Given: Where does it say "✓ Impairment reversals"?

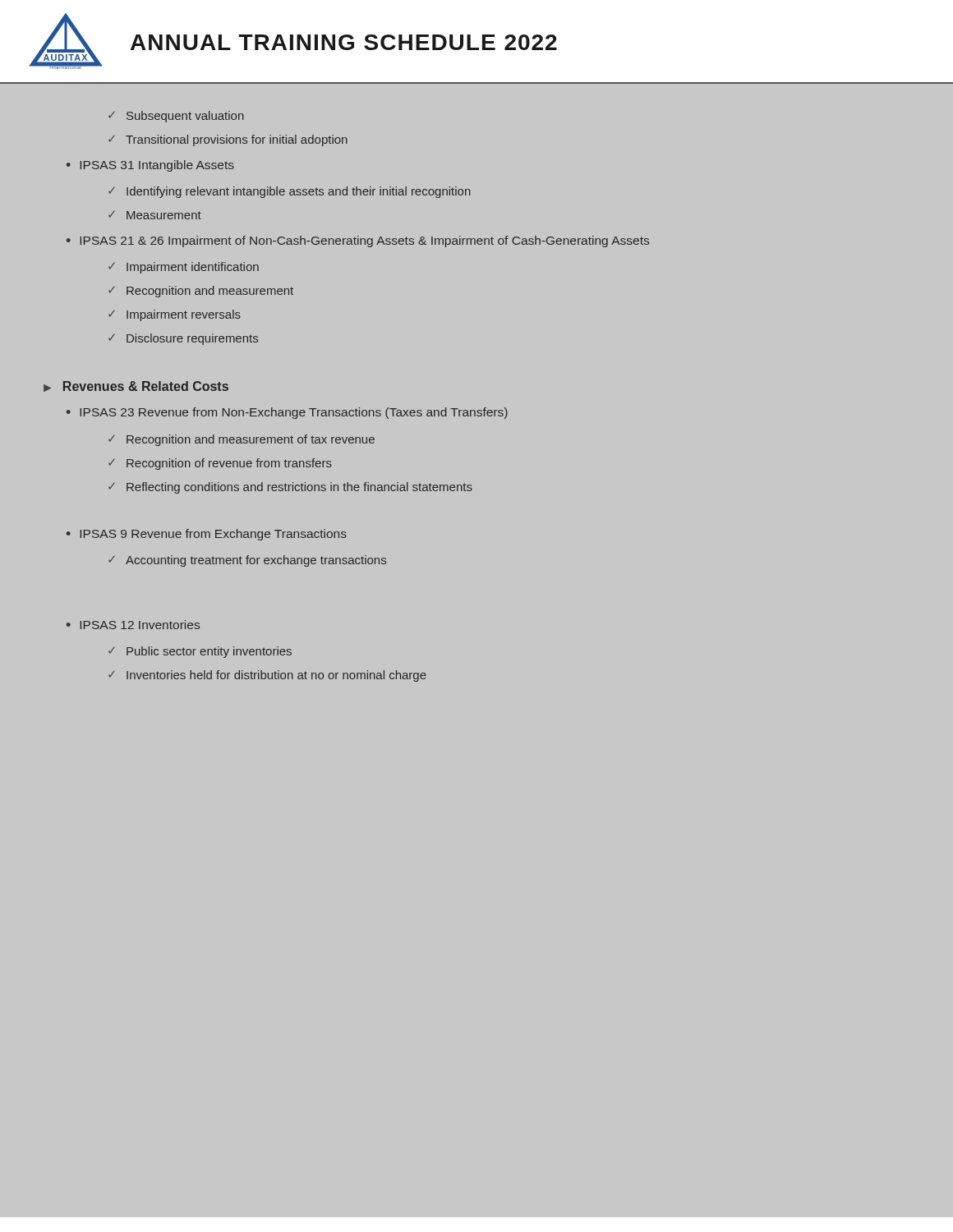Looking at the screenshot, I should pos(174,314).
